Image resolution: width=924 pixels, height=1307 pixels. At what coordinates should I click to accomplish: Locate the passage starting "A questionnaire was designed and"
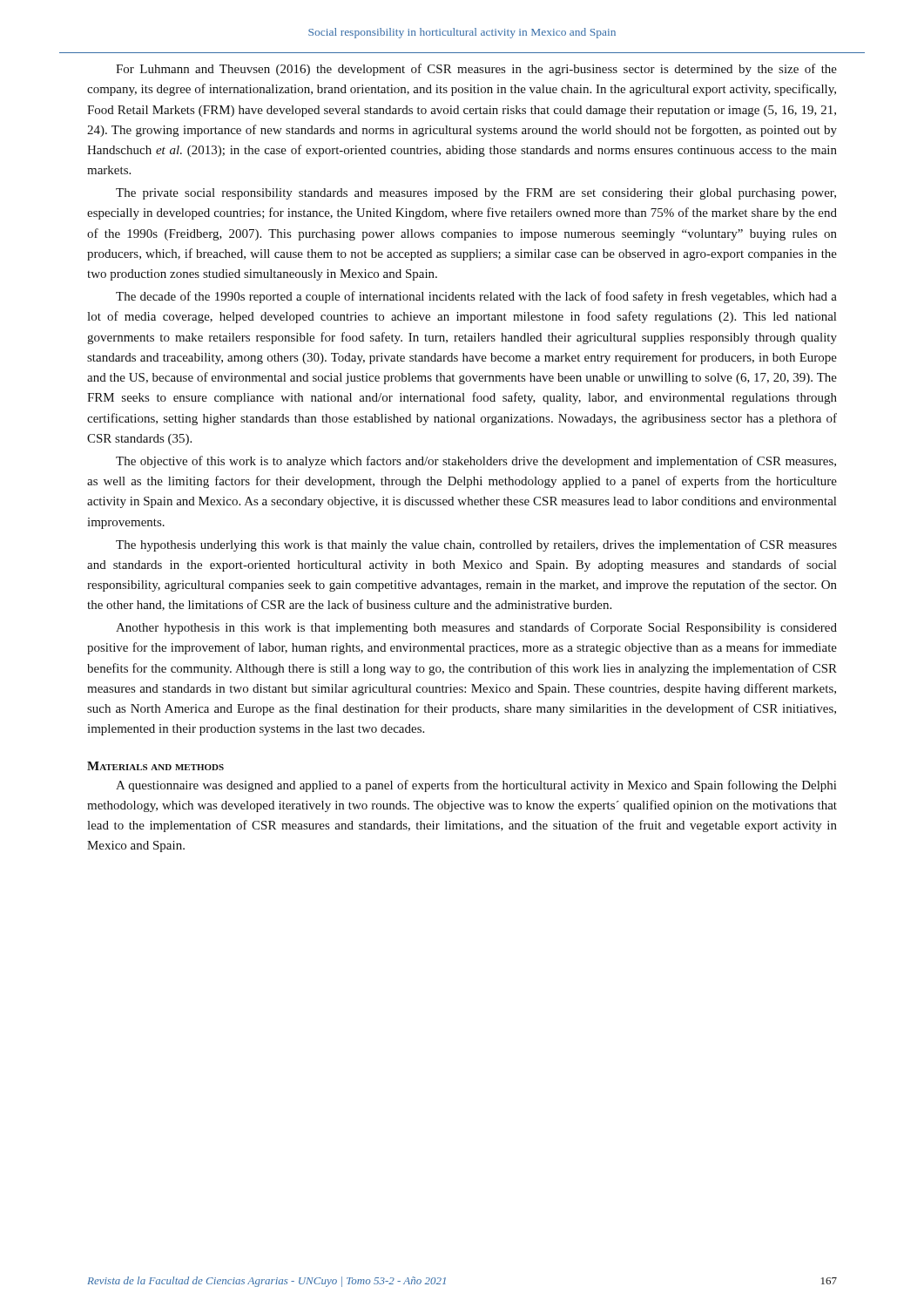tap(462, 816)
